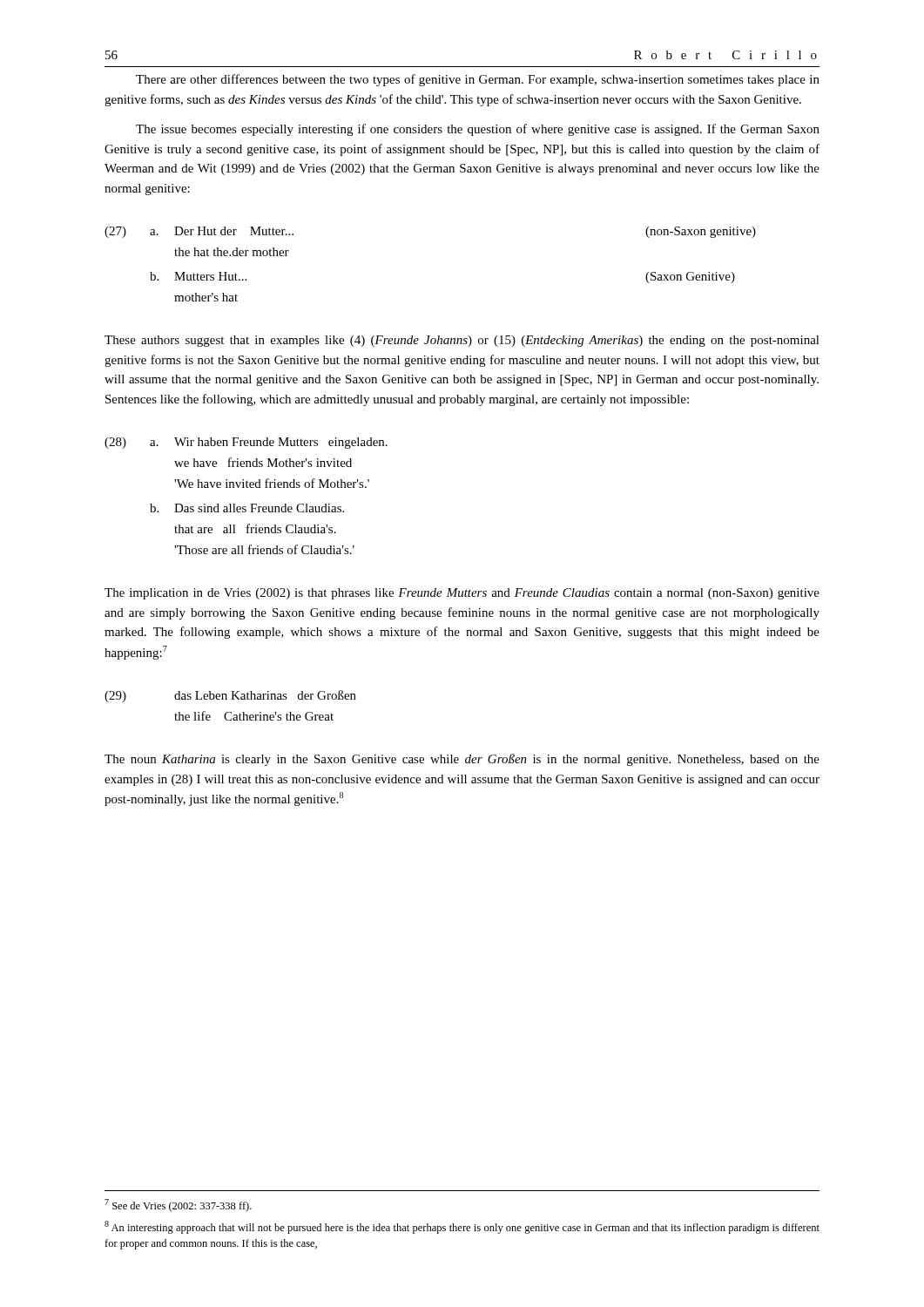
Task: Select the element starting "These authors suggest that in"
Action: (x=462, y=369)
